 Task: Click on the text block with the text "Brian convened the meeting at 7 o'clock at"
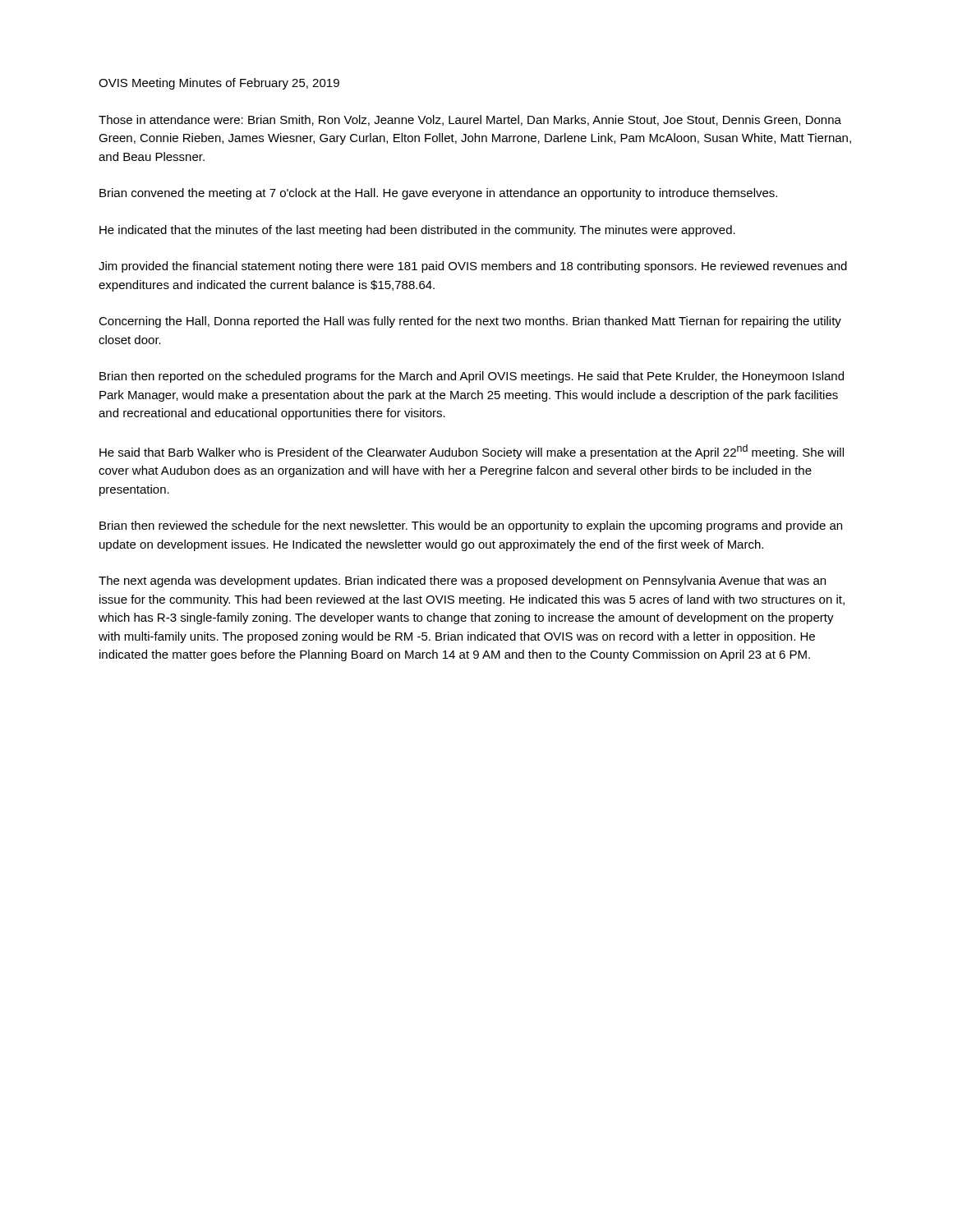click(439, 193)
